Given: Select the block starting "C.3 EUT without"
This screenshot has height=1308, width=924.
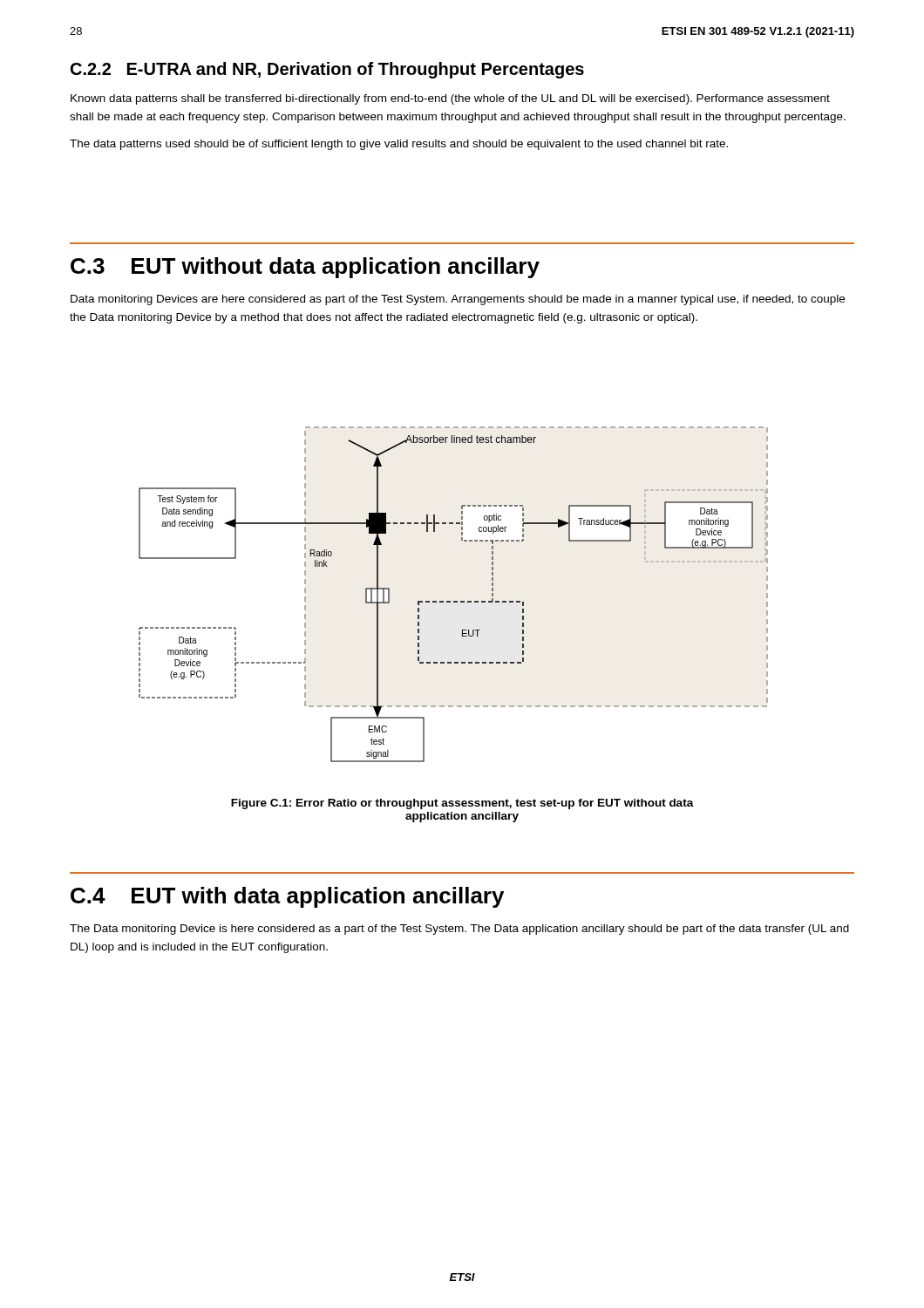Looking at the screenshot, I should 305,266.
